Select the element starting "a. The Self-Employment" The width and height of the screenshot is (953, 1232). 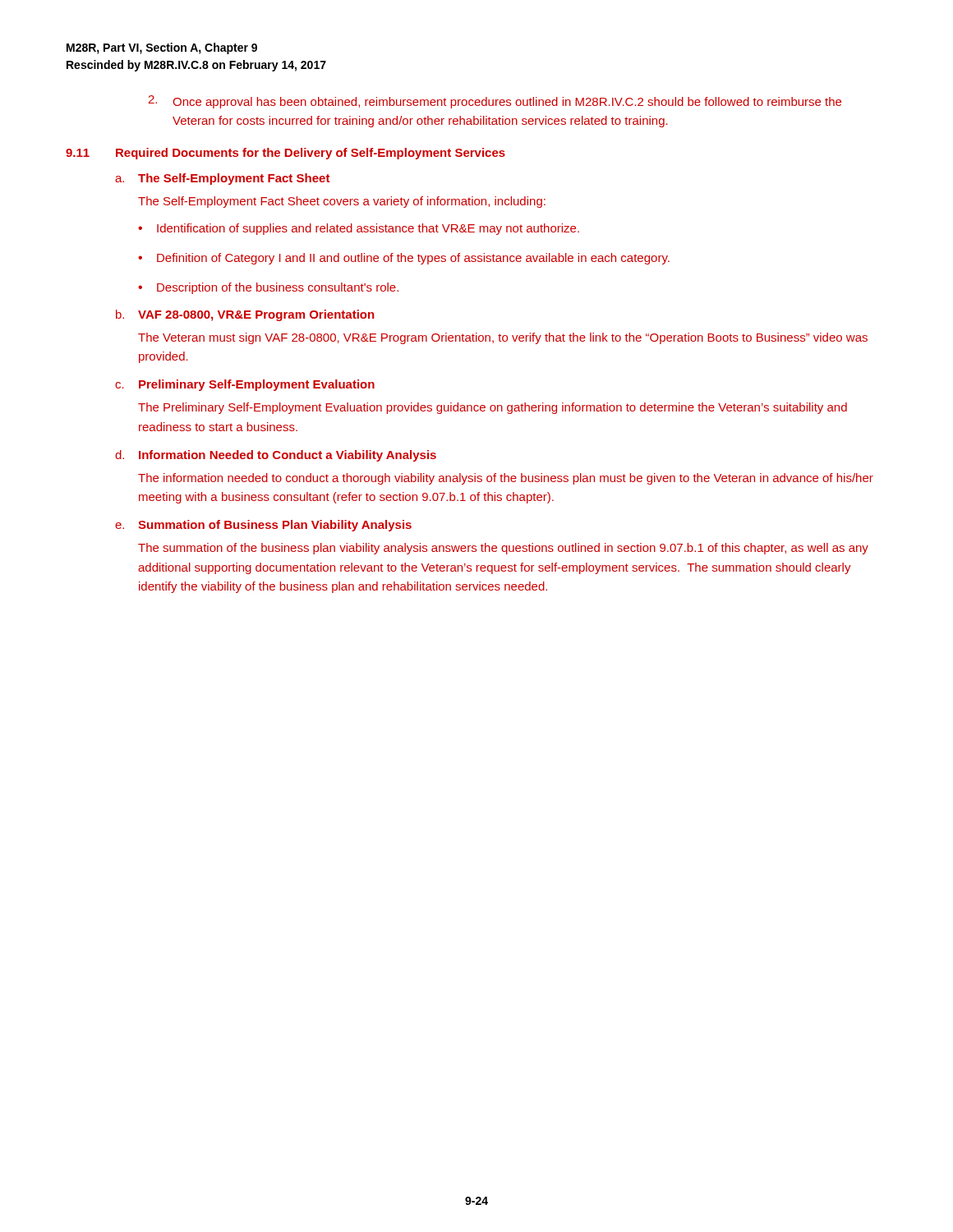click(222, 177)
